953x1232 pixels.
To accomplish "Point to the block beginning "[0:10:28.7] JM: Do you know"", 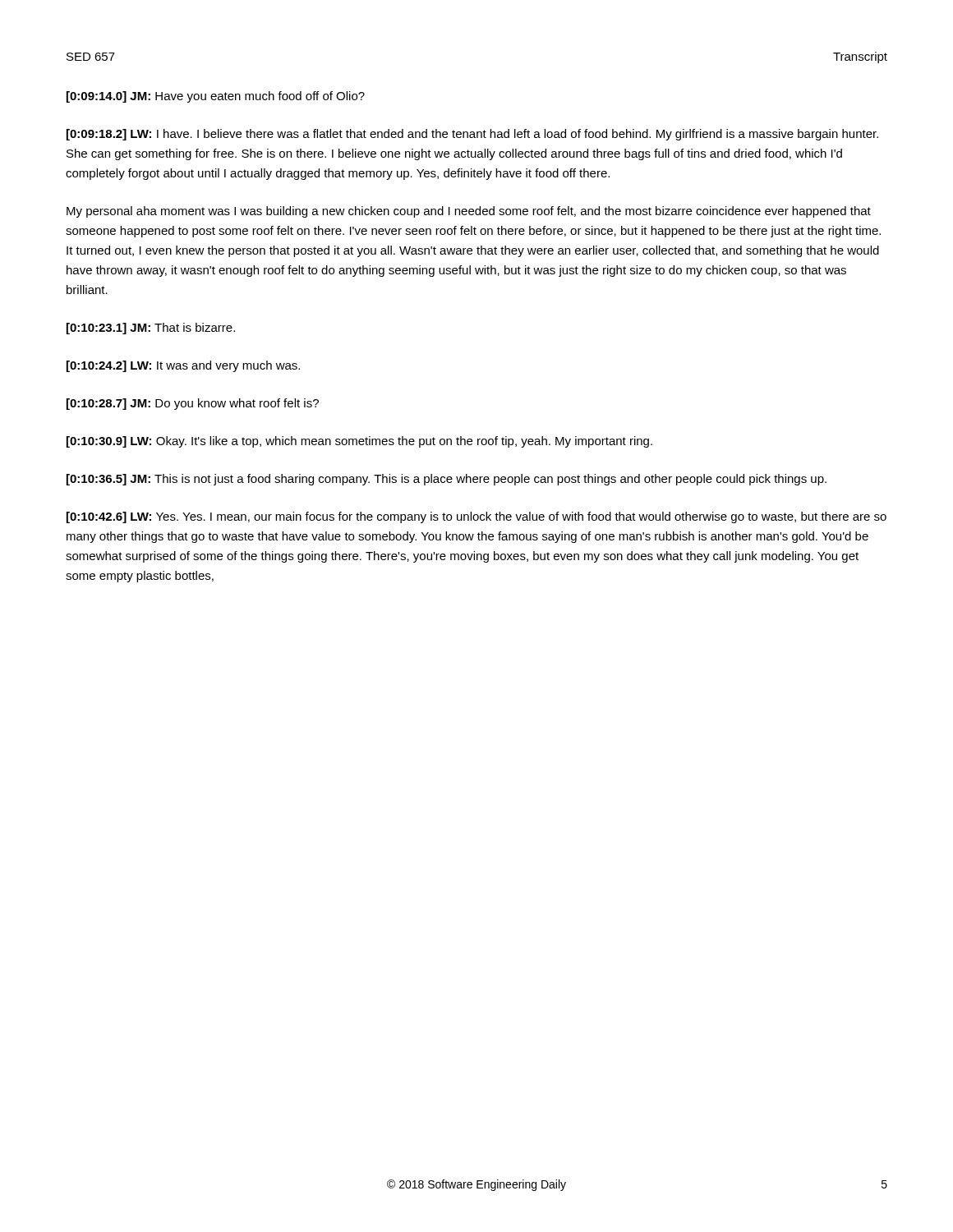I will (x=192, y=403).
